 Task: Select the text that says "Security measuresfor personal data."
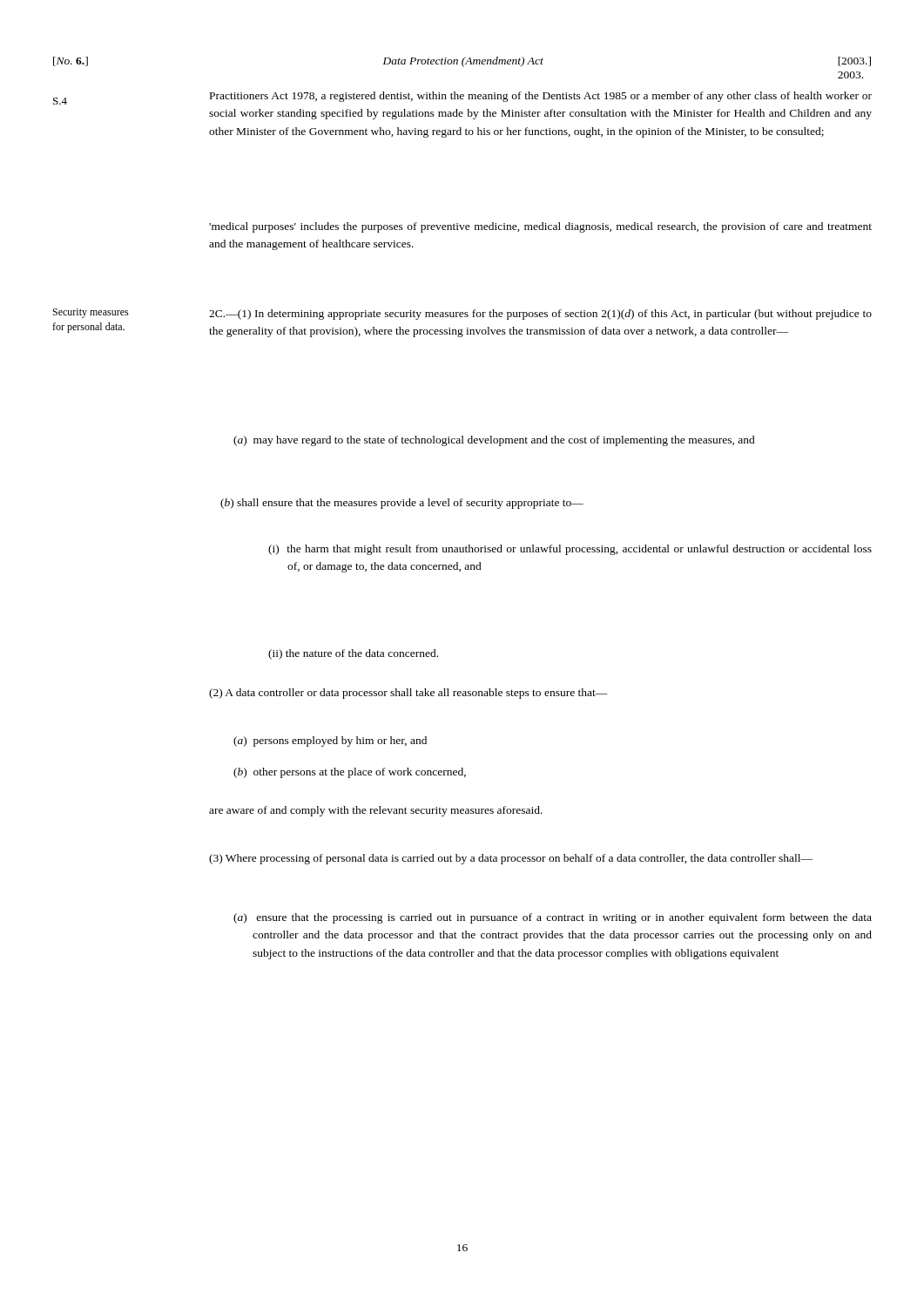(x=90, y=319)
